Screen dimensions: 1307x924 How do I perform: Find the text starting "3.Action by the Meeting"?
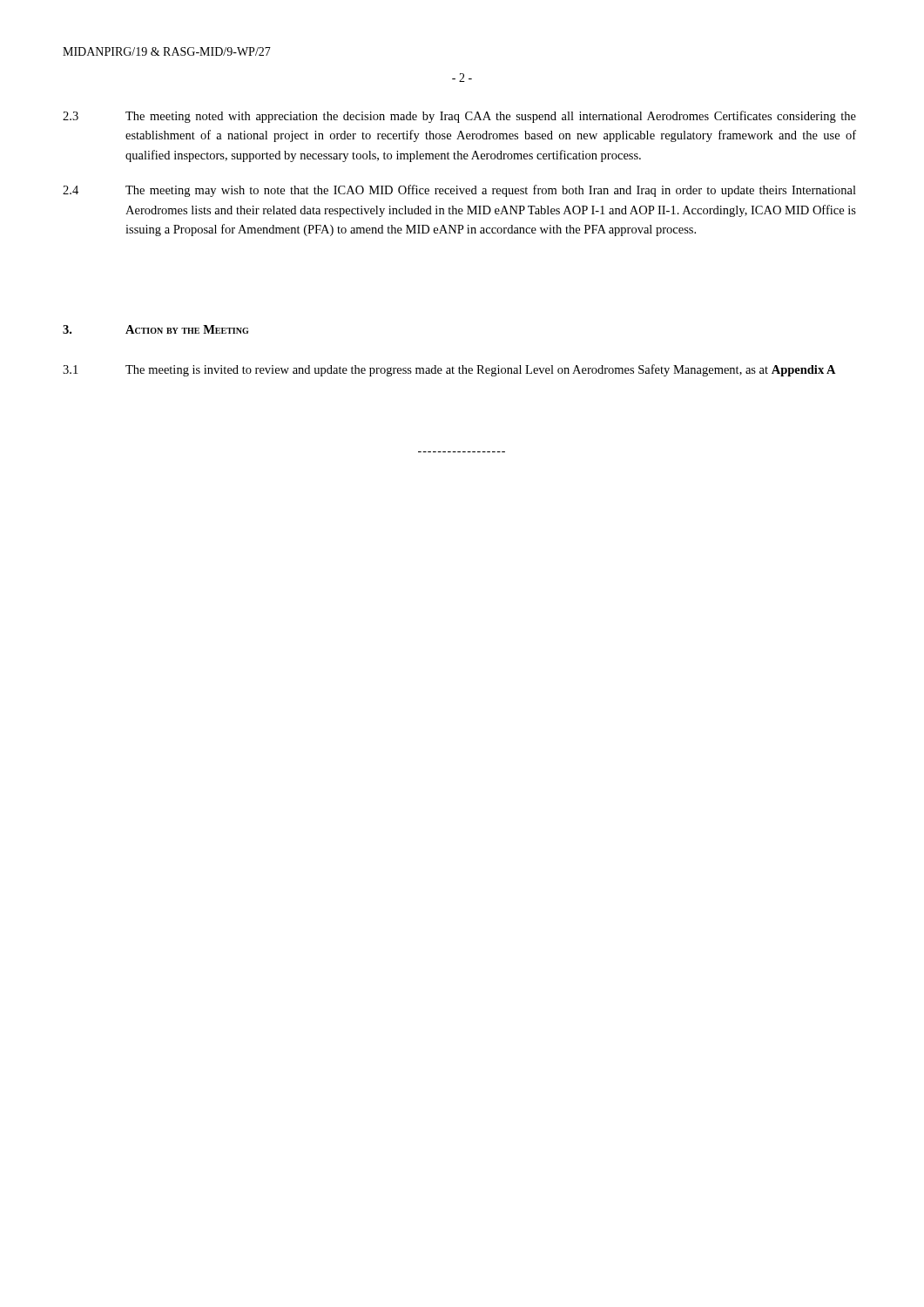pos(156,330)
